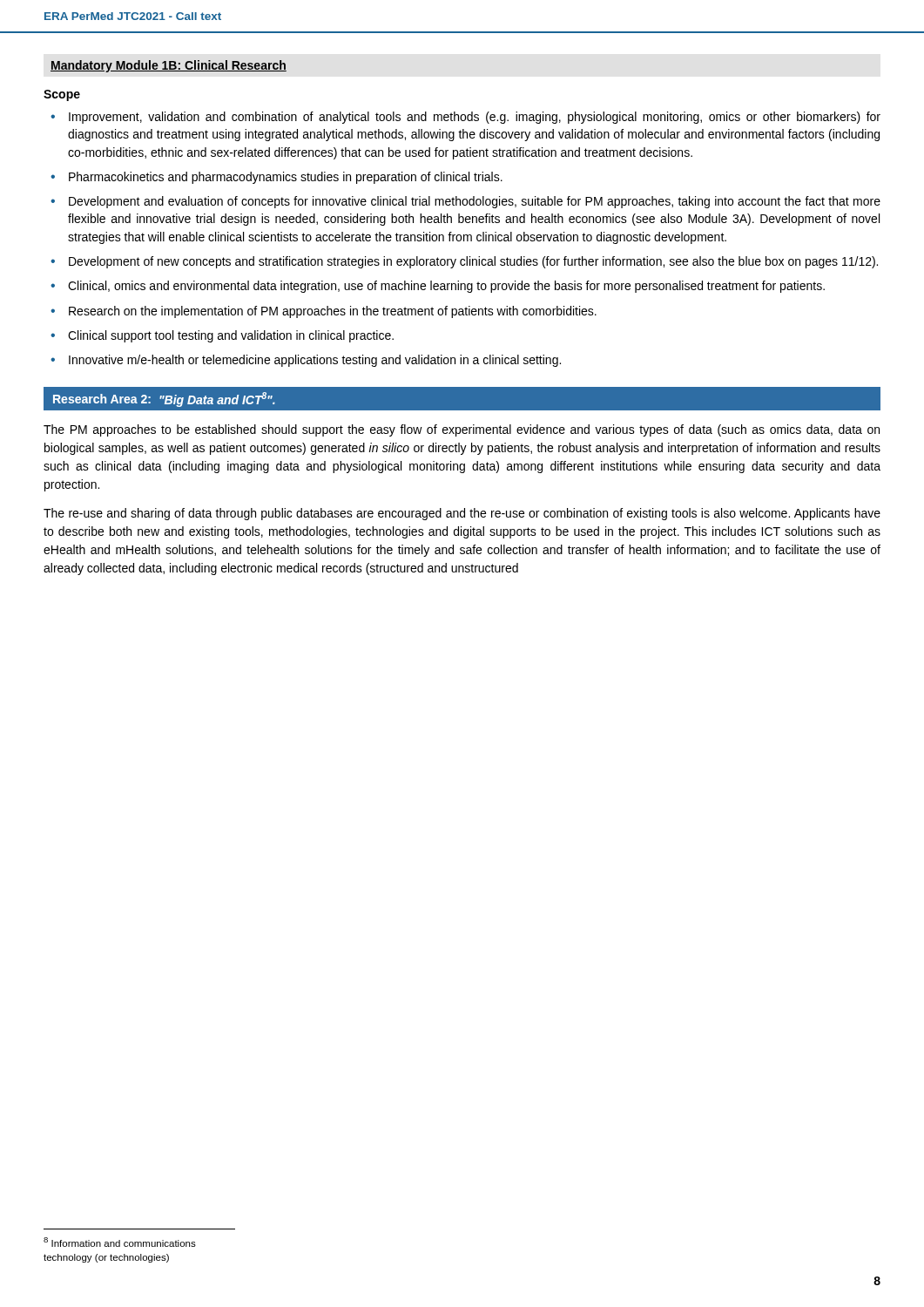Image resolution: width=924 pixels, height=1307 pixels.
Task: Select the section header that reads "Mandatory Module 1B: Clinical"
Action: pyautogui.click(x=168, y=65)
